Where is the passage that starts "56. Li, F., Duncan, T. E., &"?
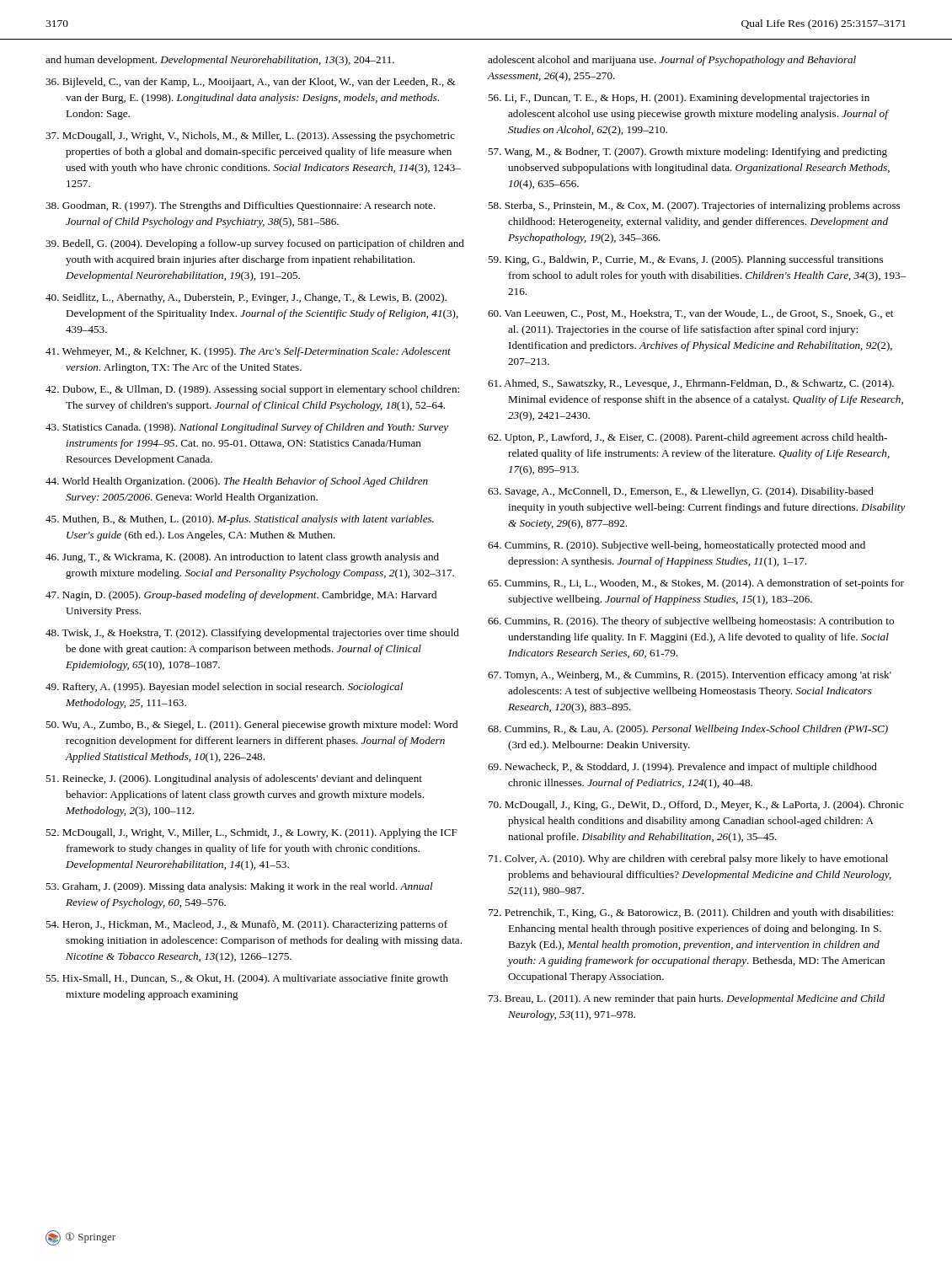The width and height of the screenshot is (952, 1264). (x=688, y=113)
